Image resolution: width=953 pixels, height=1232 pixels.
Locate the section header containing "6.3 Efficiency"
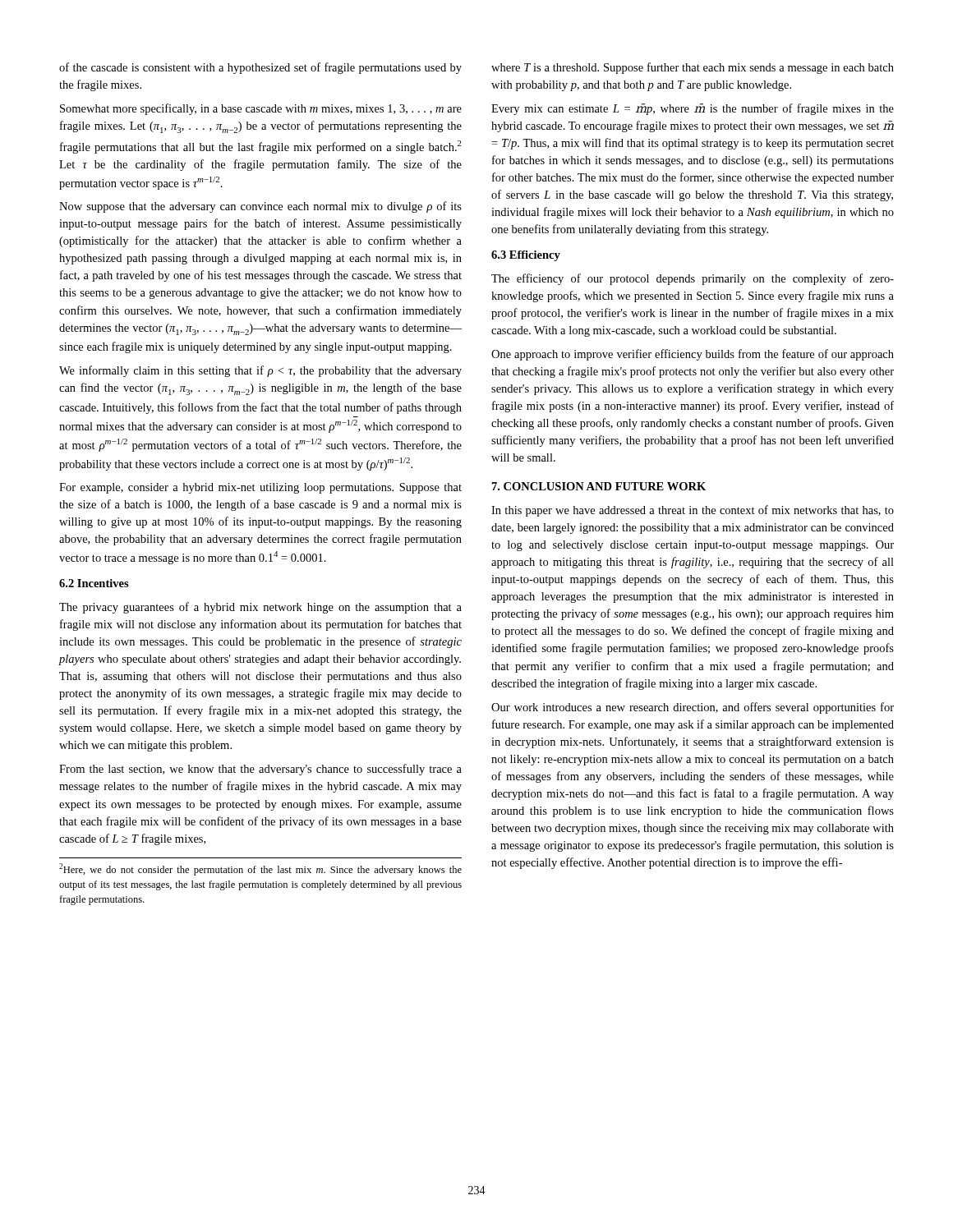click(526, 256)
